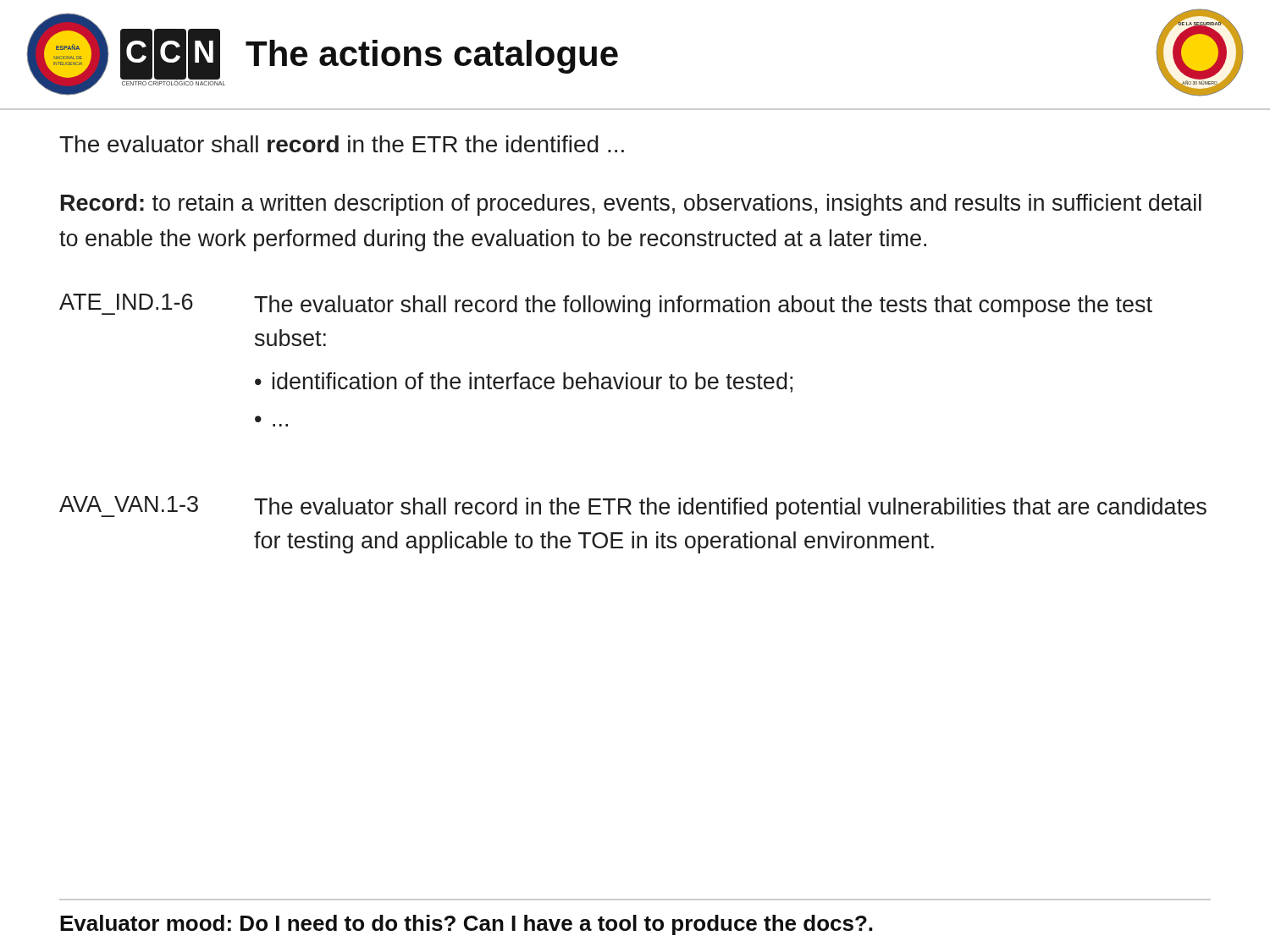Click where it says "The actions catalogue"
The height and width of the screenshot is (952, 1270).
432,57
